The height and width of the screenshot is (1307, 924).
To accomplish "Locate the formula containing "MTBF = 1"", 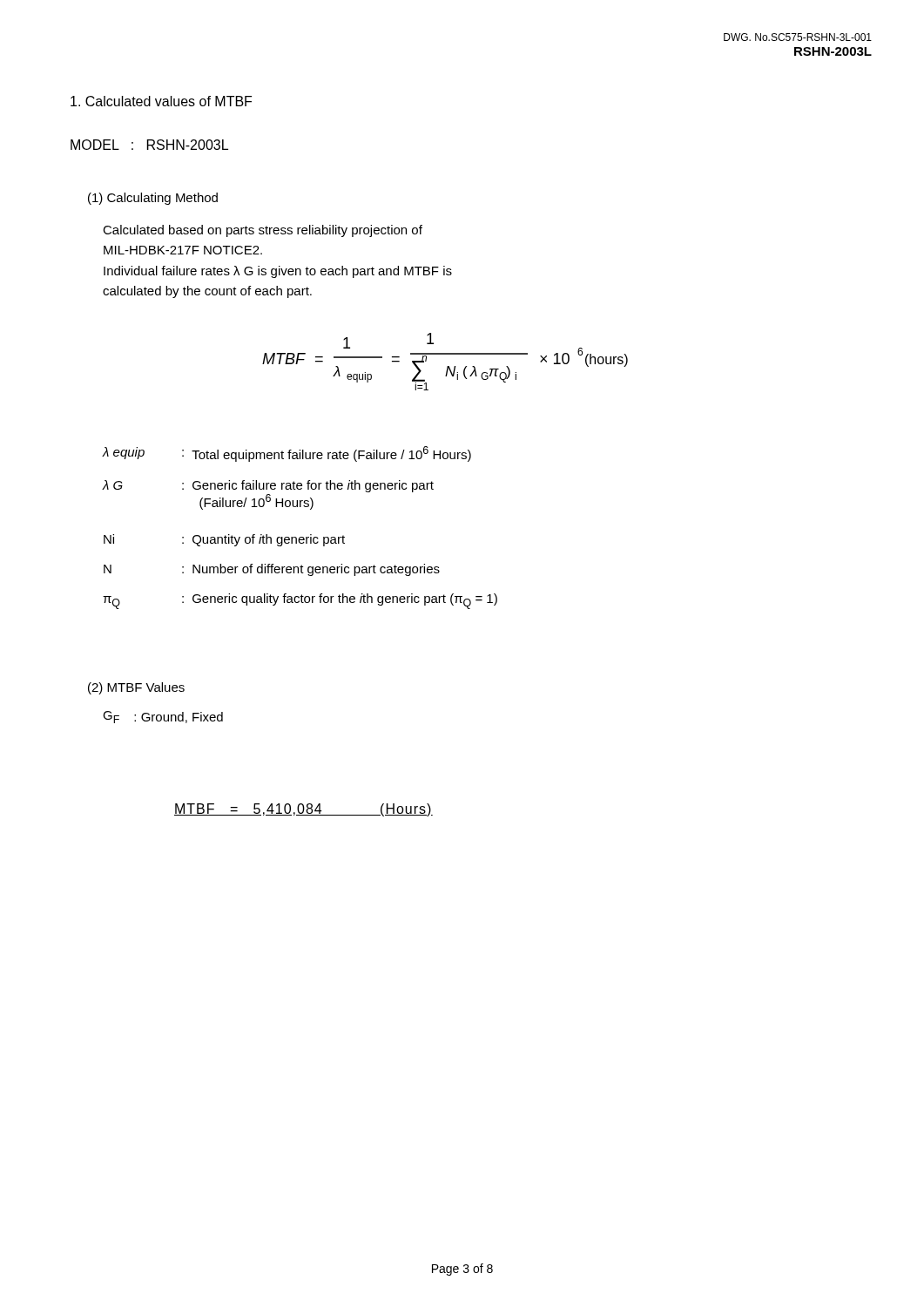I will pyautogui.click(x=462, y=362).
